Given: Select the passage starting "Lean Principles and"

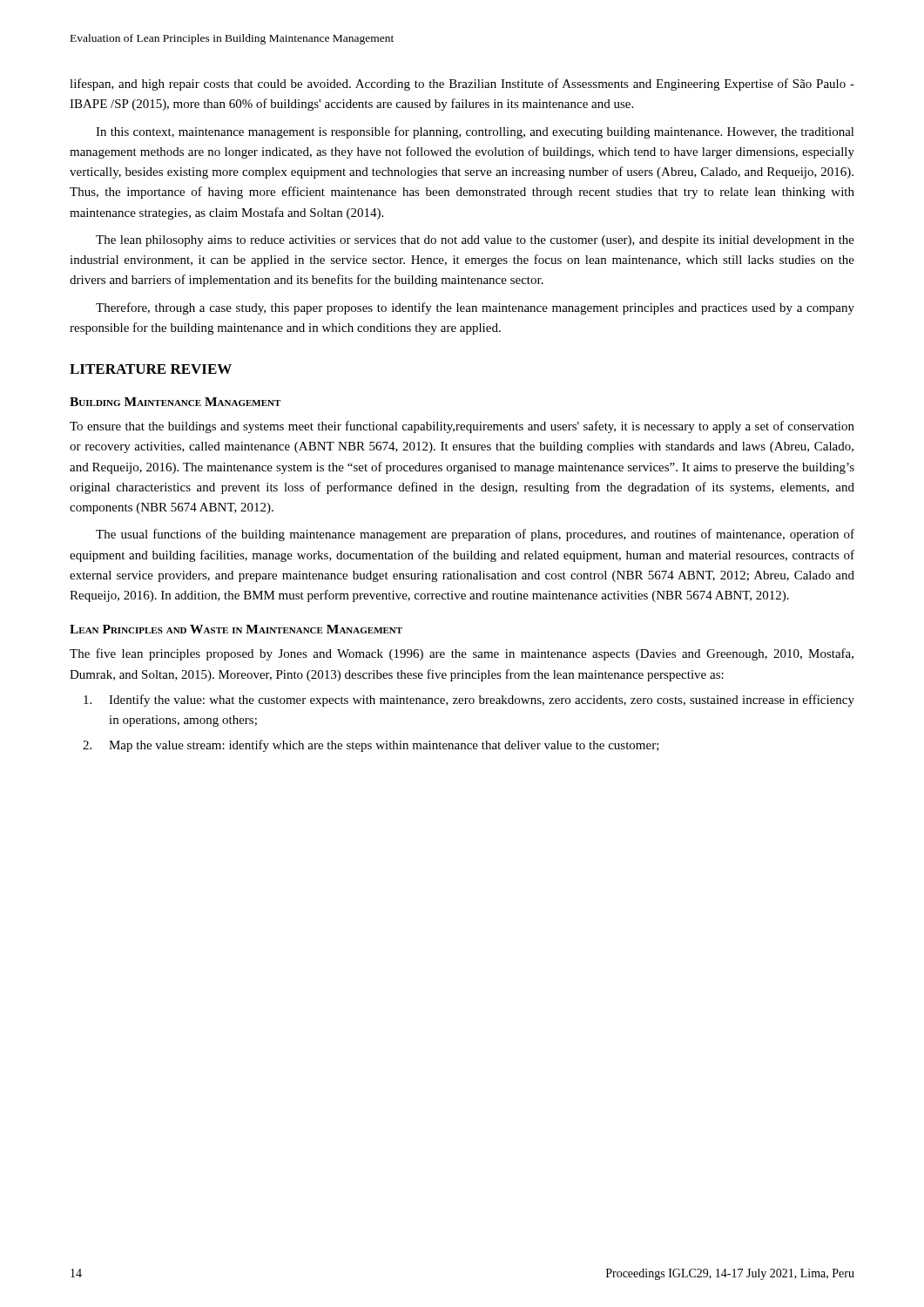Looking at the screenshot, I should point(236,629).
